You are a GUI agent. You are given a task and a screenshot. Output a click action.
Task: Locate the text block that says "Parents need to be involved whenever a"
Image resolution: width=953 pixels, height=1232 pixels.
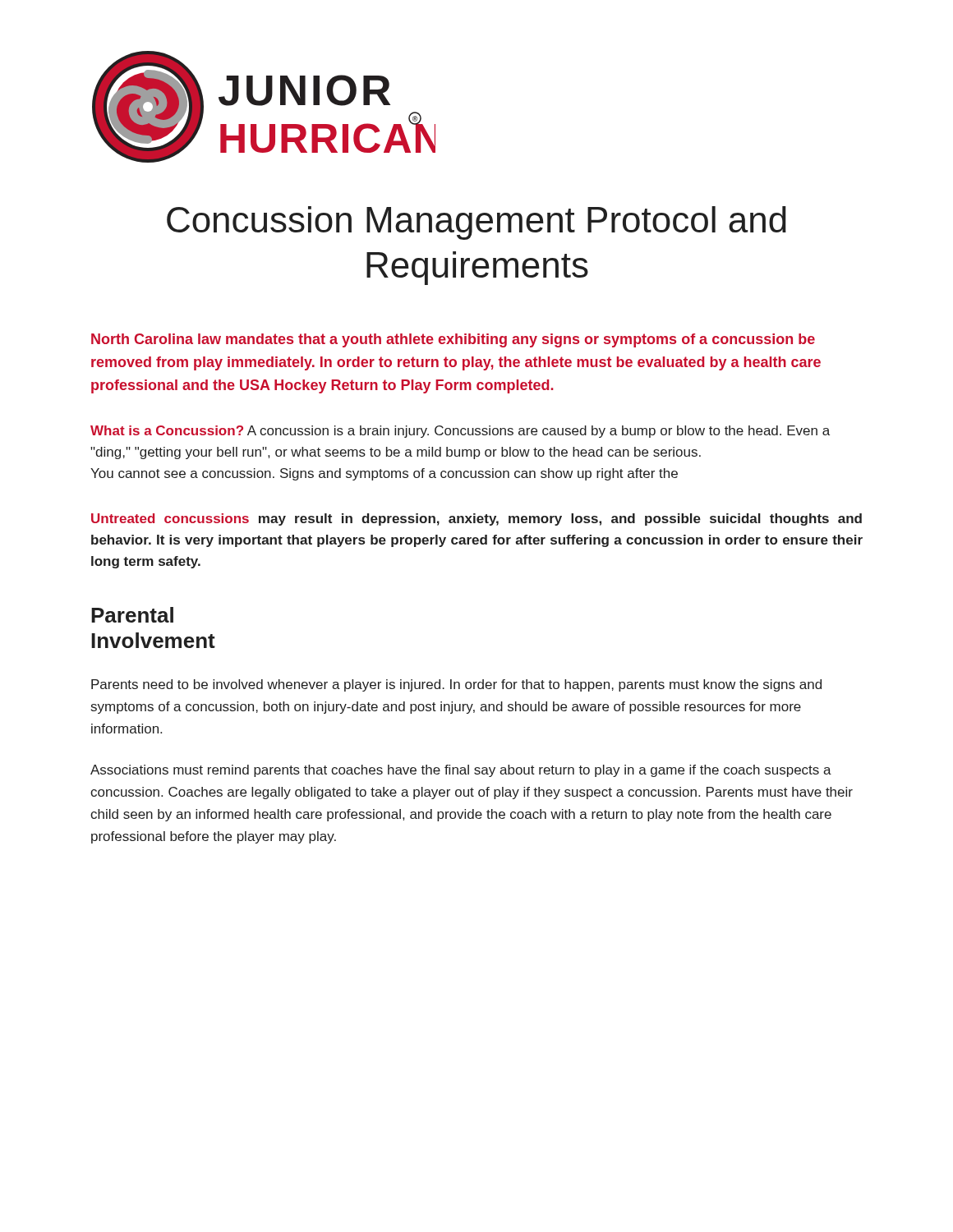click(456, 707)
